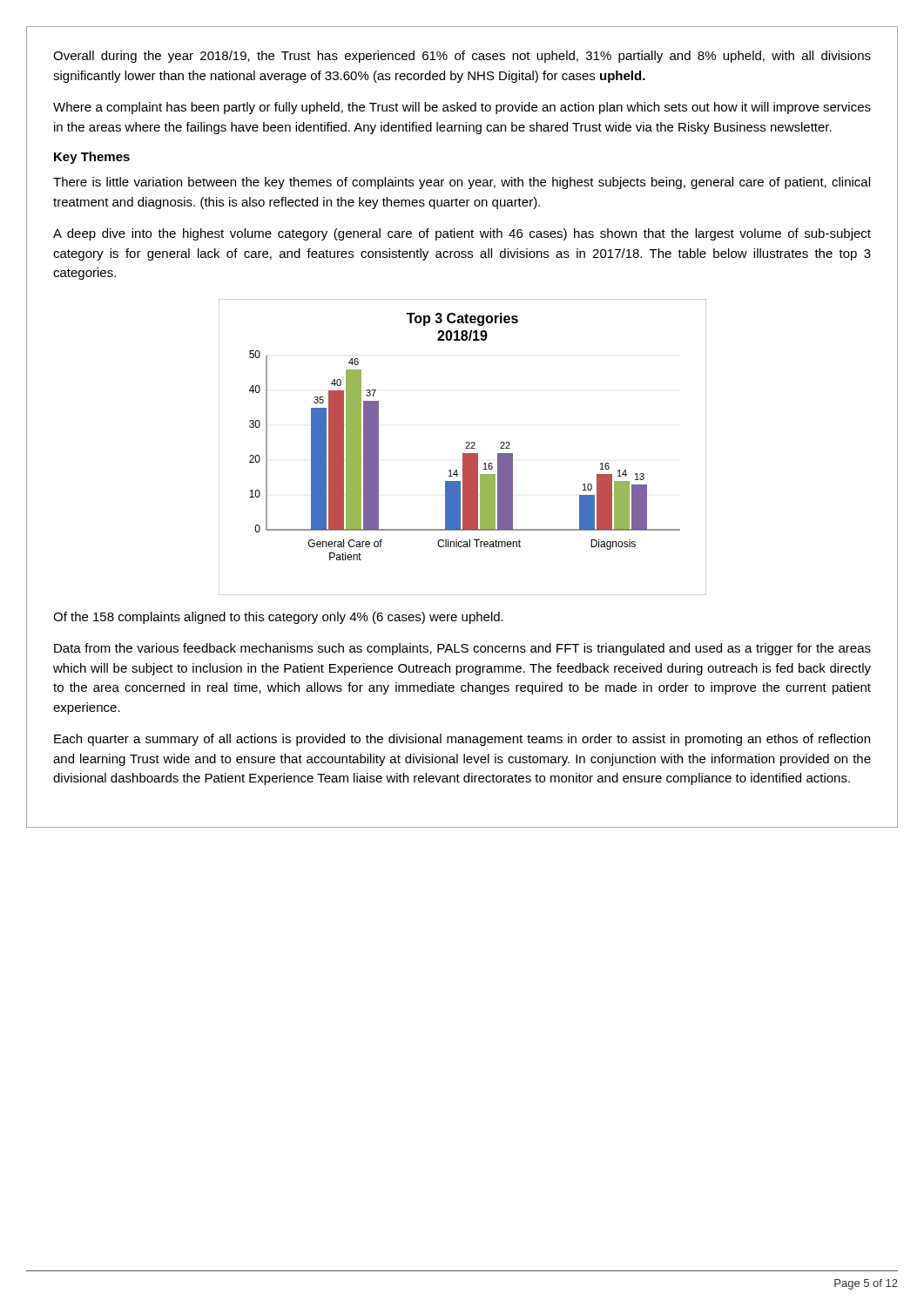Image resolution: width=924 pixels, height=1307 pixels.
Task: Select the passage starting "Overall during the year"
Action: [462, 65]
